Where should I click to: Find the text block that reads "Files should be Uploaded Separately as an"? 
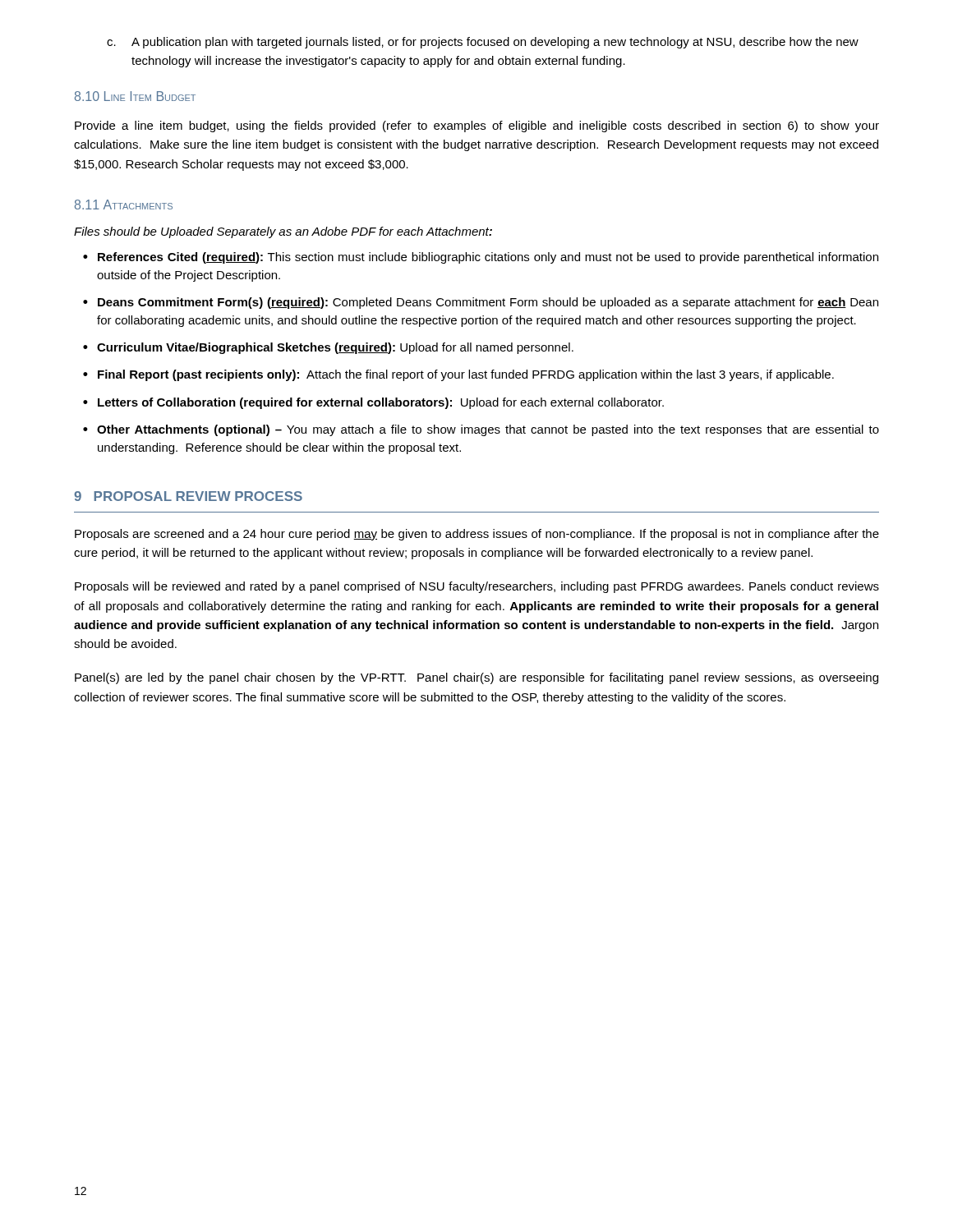[x=283, y=231]
